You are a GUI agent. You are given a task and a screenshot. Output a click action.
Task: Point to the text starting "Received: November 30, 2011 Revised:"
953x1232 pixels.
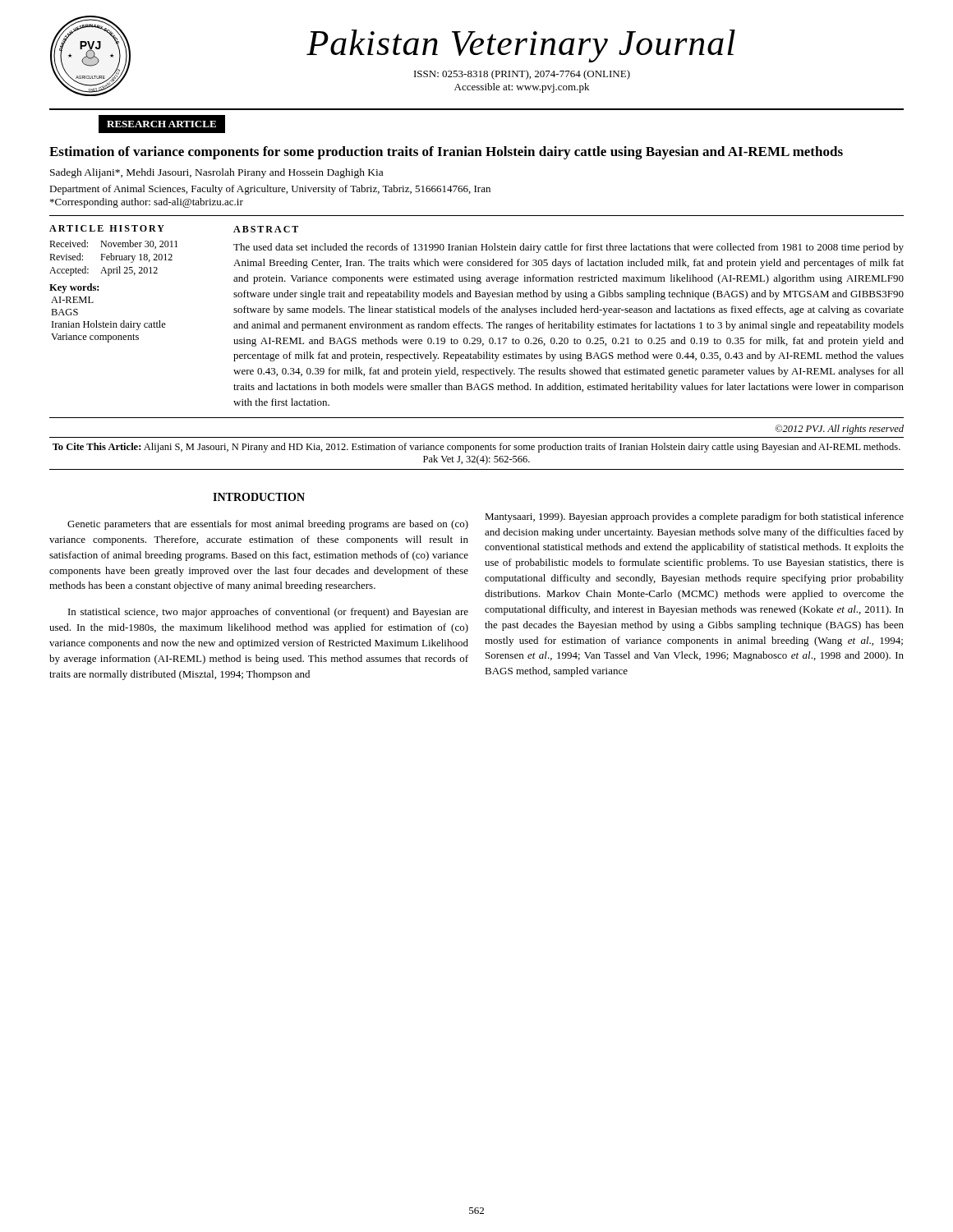pyautogui.click(x=136, y=258)
